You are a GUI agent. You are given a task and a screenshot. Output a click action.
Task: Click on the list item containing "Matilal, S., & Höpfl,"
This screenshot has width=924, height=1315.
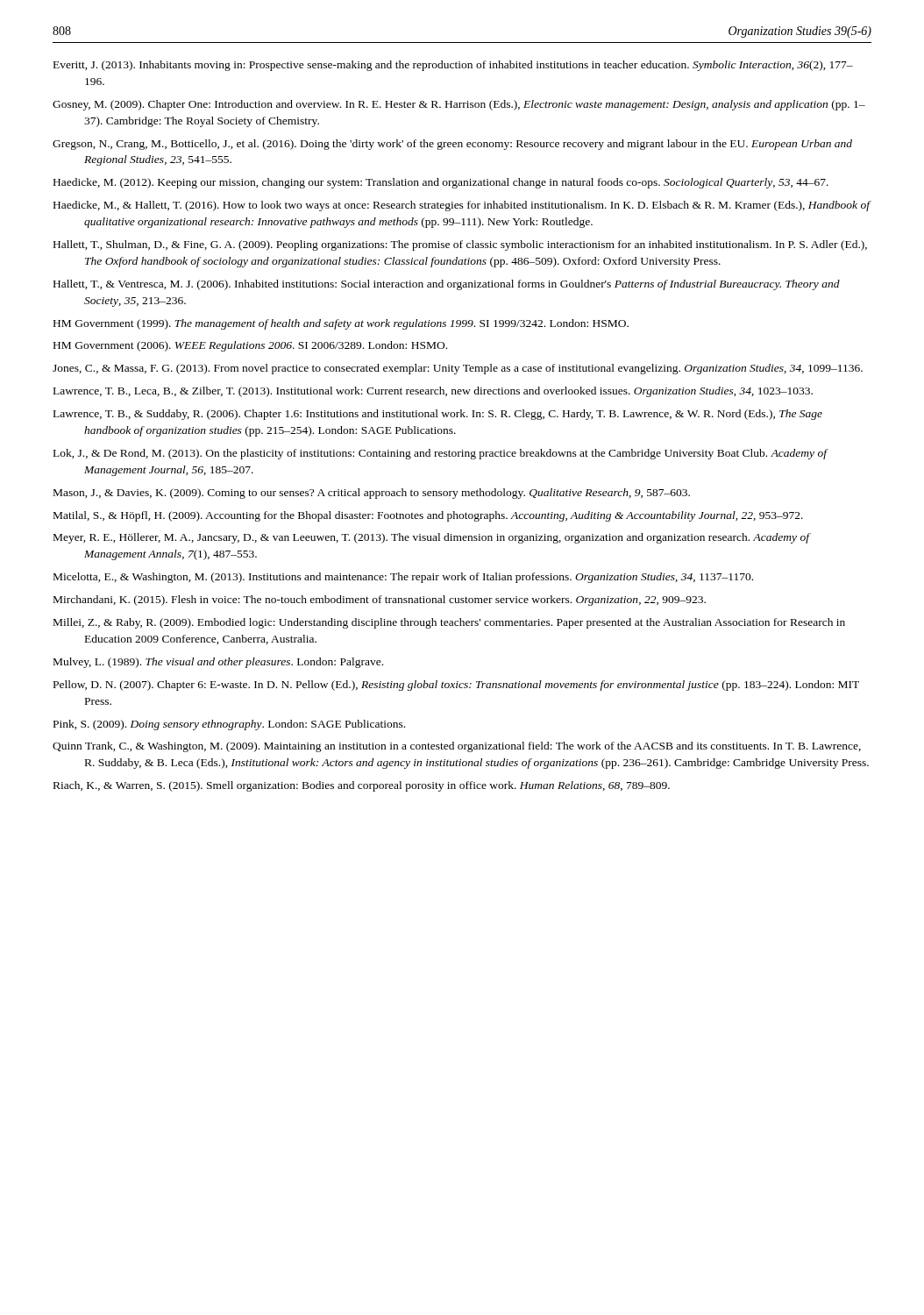click(x=428, y=515)
